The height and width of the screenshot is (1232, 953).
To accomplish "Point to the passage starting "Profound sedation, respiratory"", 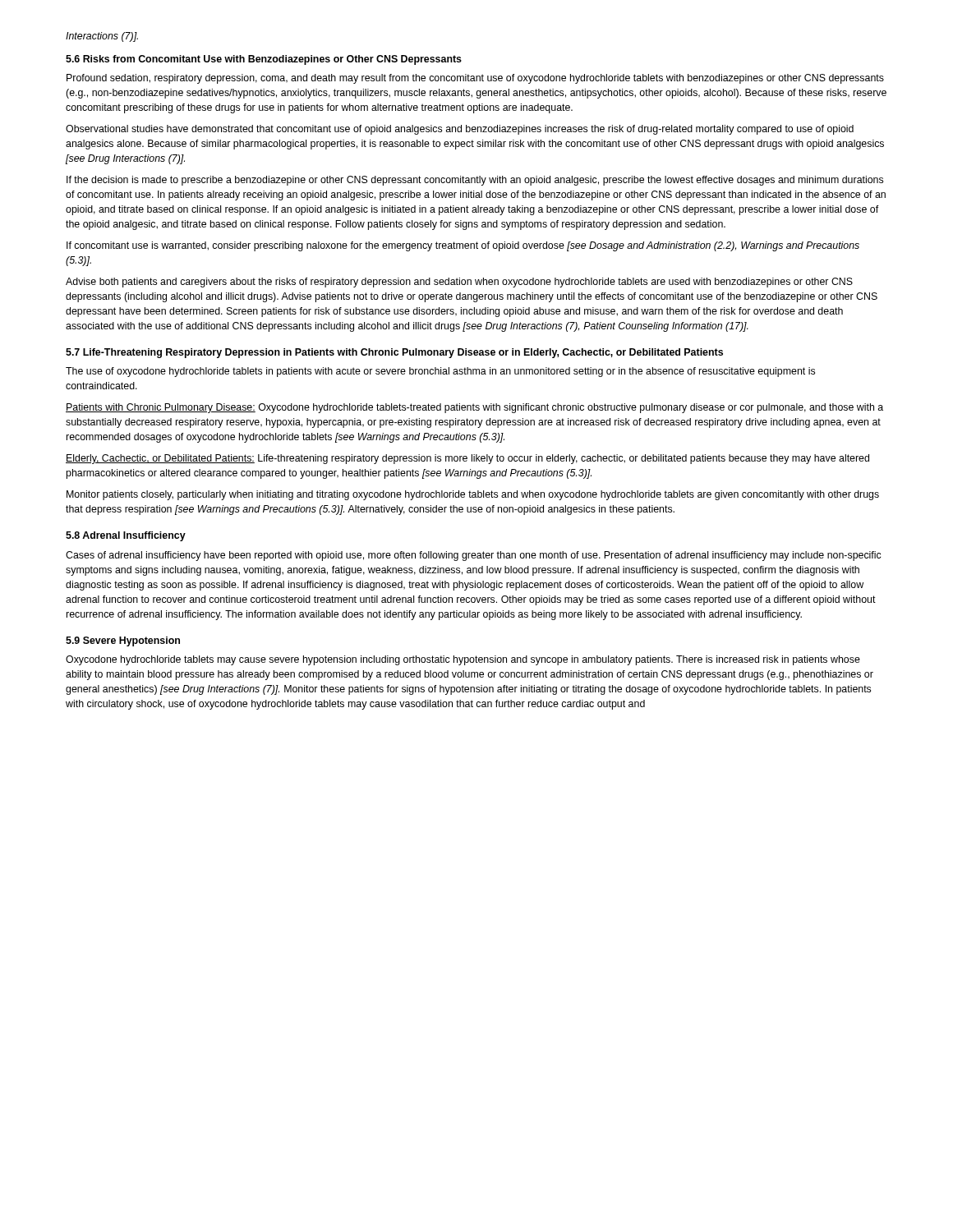I will pos(476,94).
